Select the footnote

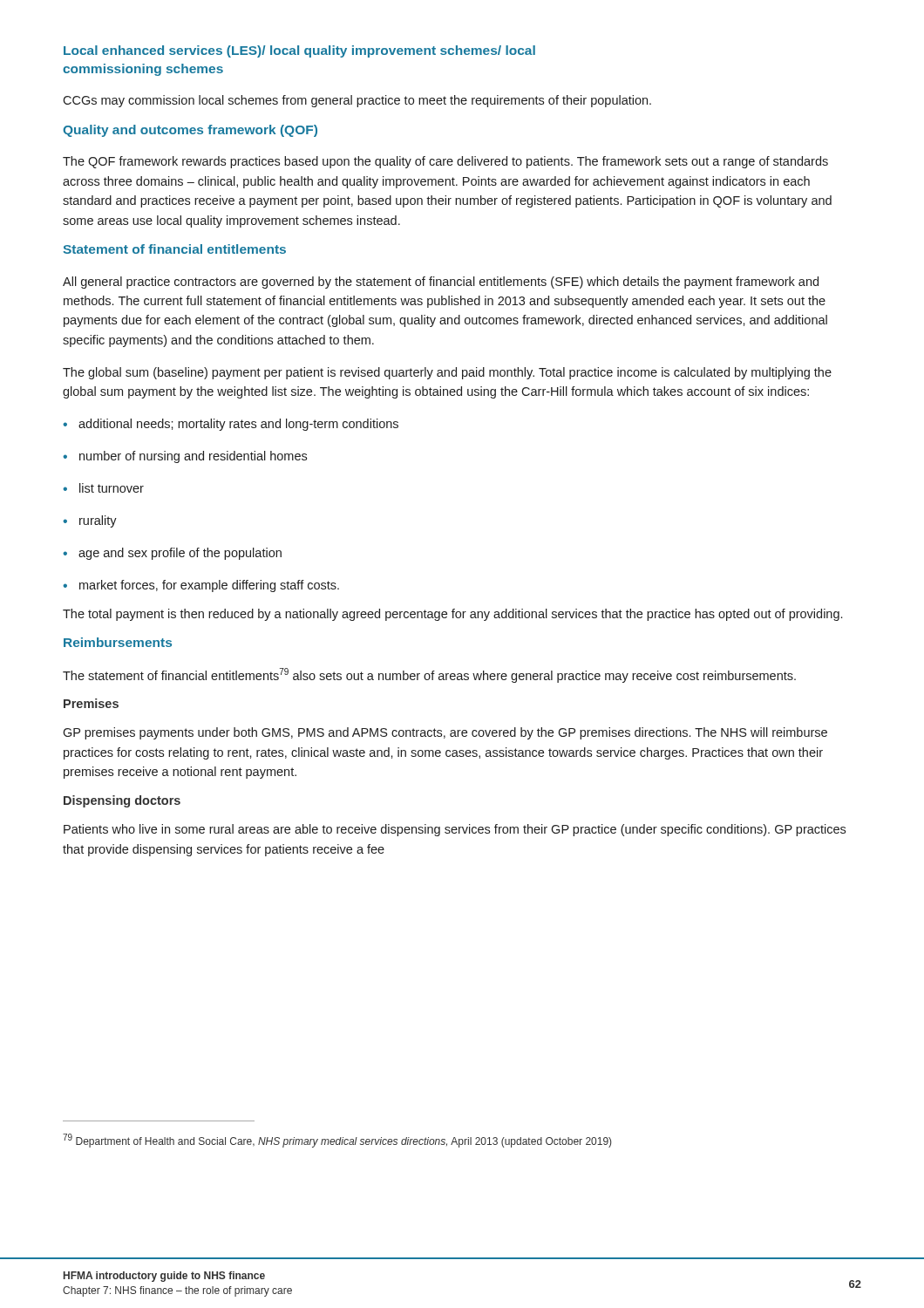click(462, 1140)
